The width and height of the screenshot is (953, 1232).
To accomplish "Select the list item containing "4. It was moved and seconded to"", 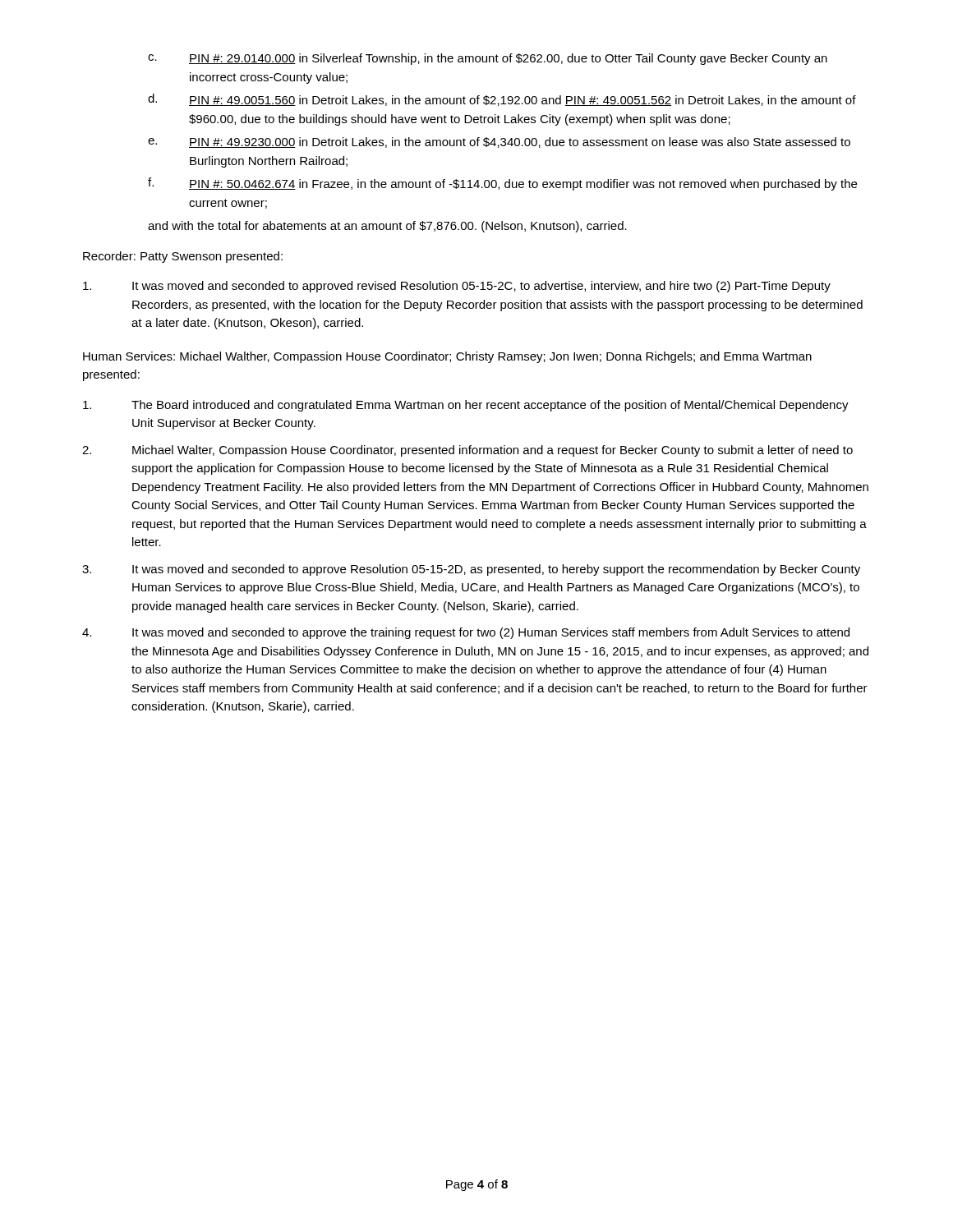I will point(476,670).
